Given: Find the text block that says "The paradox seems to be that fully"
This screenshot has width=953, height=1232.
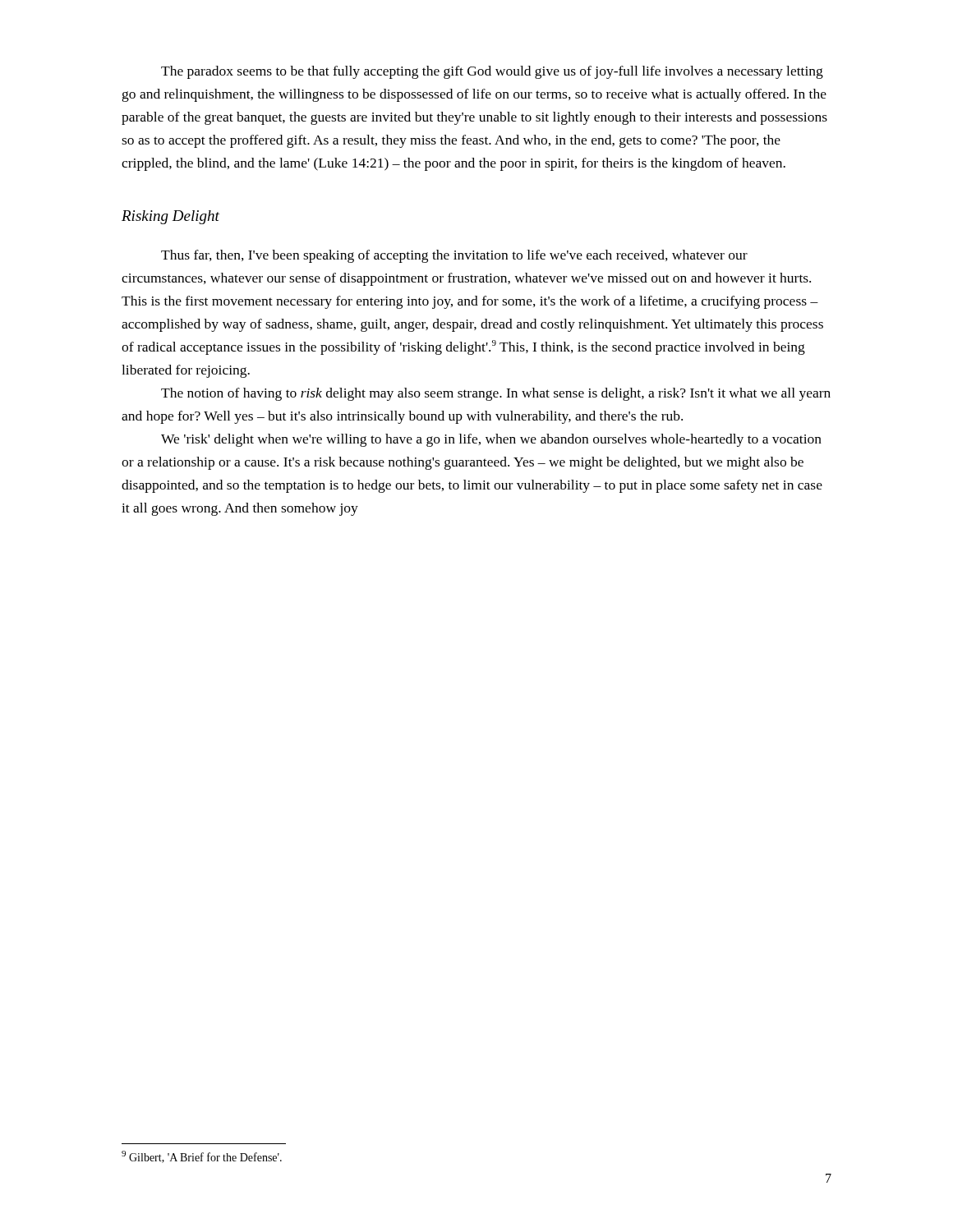Looking at the screenshot, I should pos(474,117).
